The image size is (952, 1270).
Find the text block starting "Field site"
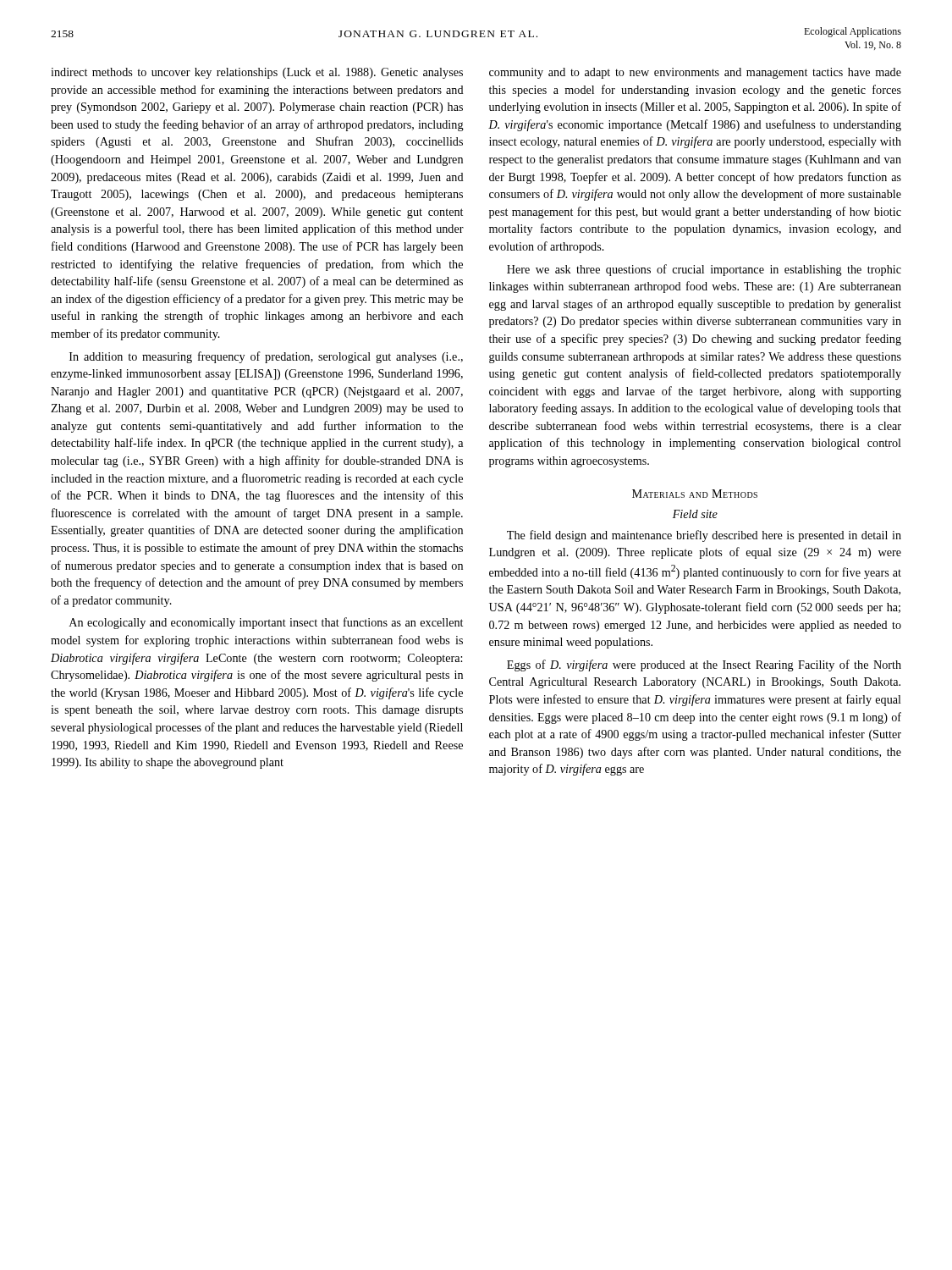695,514
